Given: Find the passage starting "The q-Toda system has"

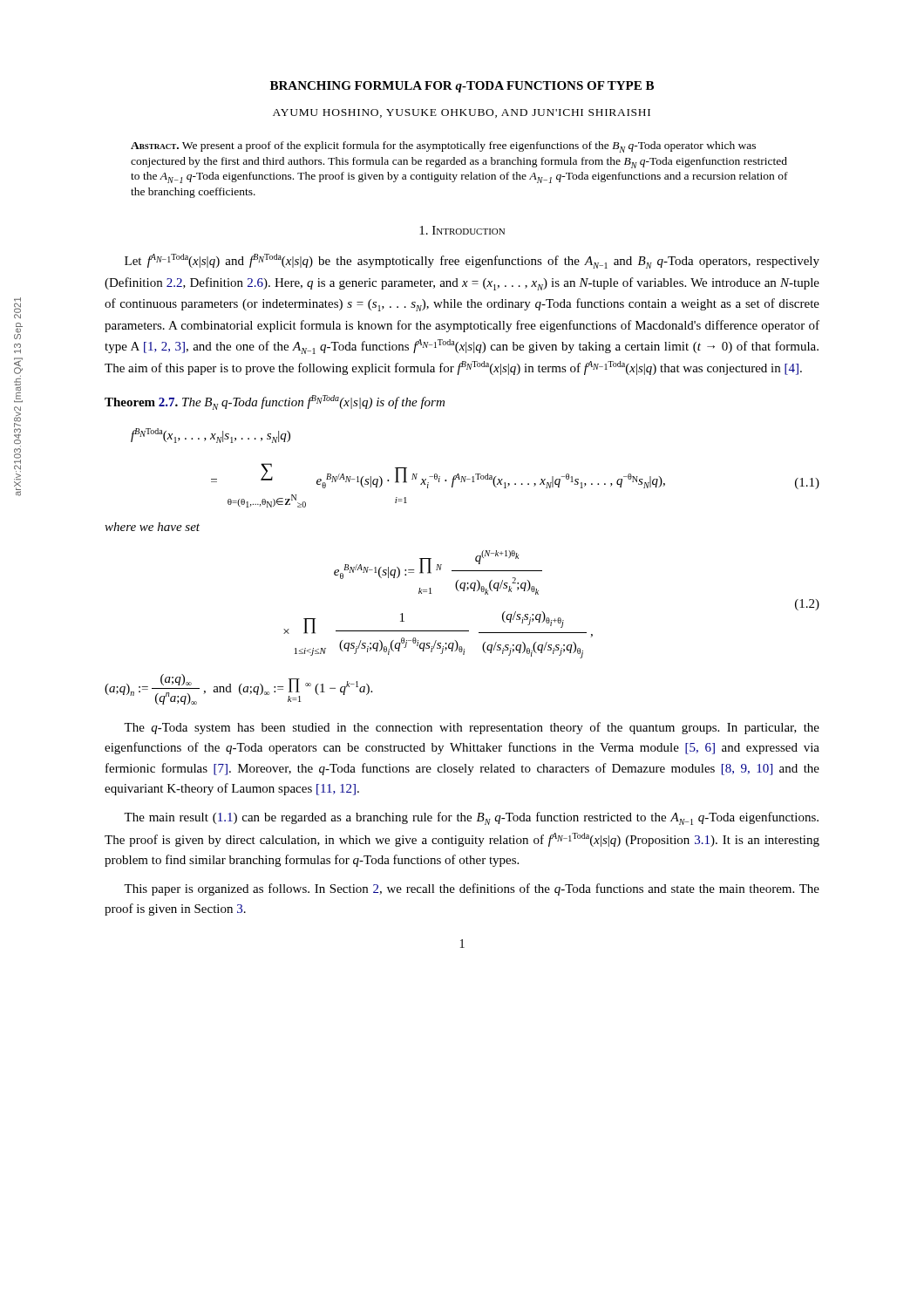Looking at the screenshot, I should tap(462, 758).
